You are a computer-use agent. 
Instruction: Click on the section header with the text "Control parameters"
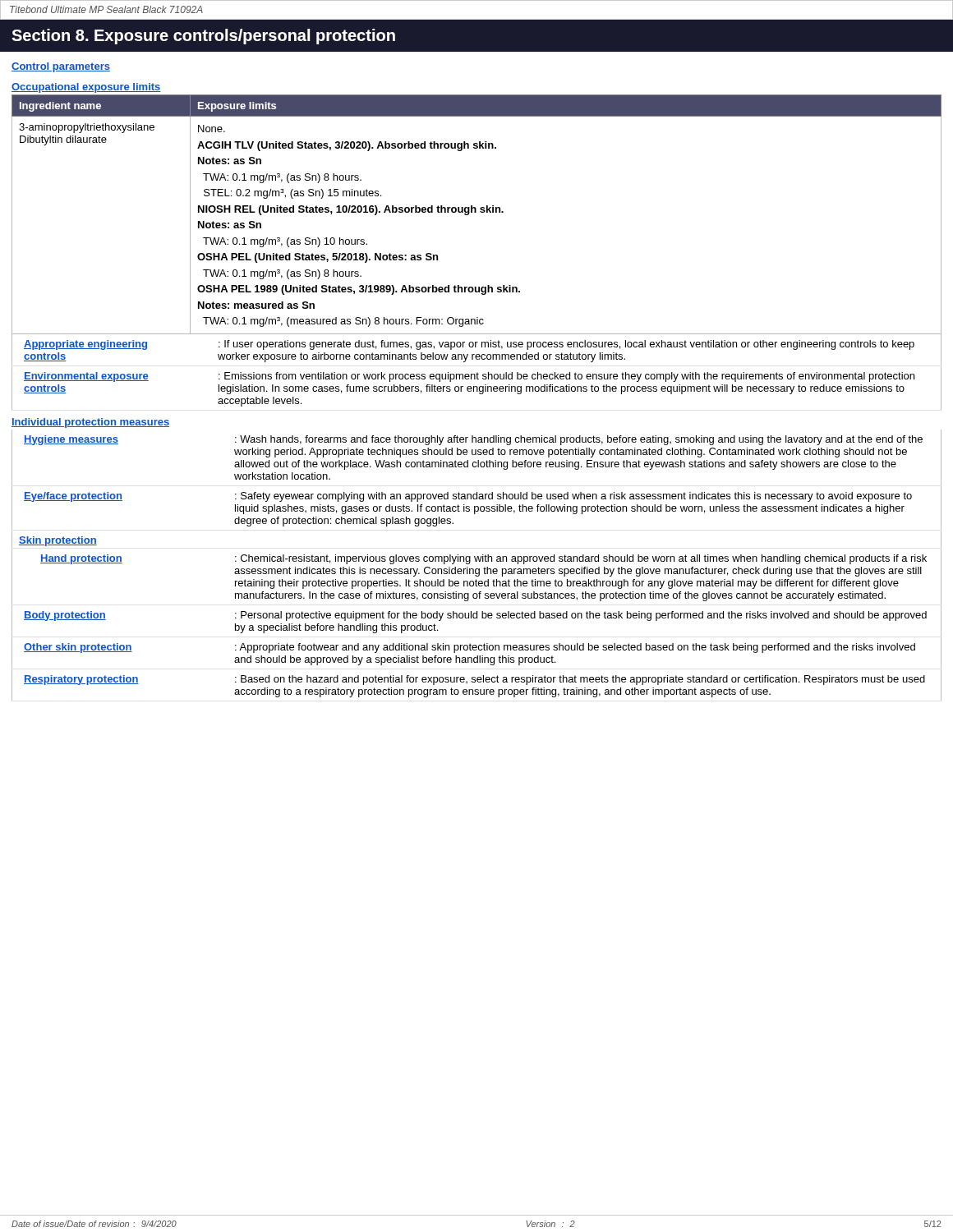click(x=61, y=67)
